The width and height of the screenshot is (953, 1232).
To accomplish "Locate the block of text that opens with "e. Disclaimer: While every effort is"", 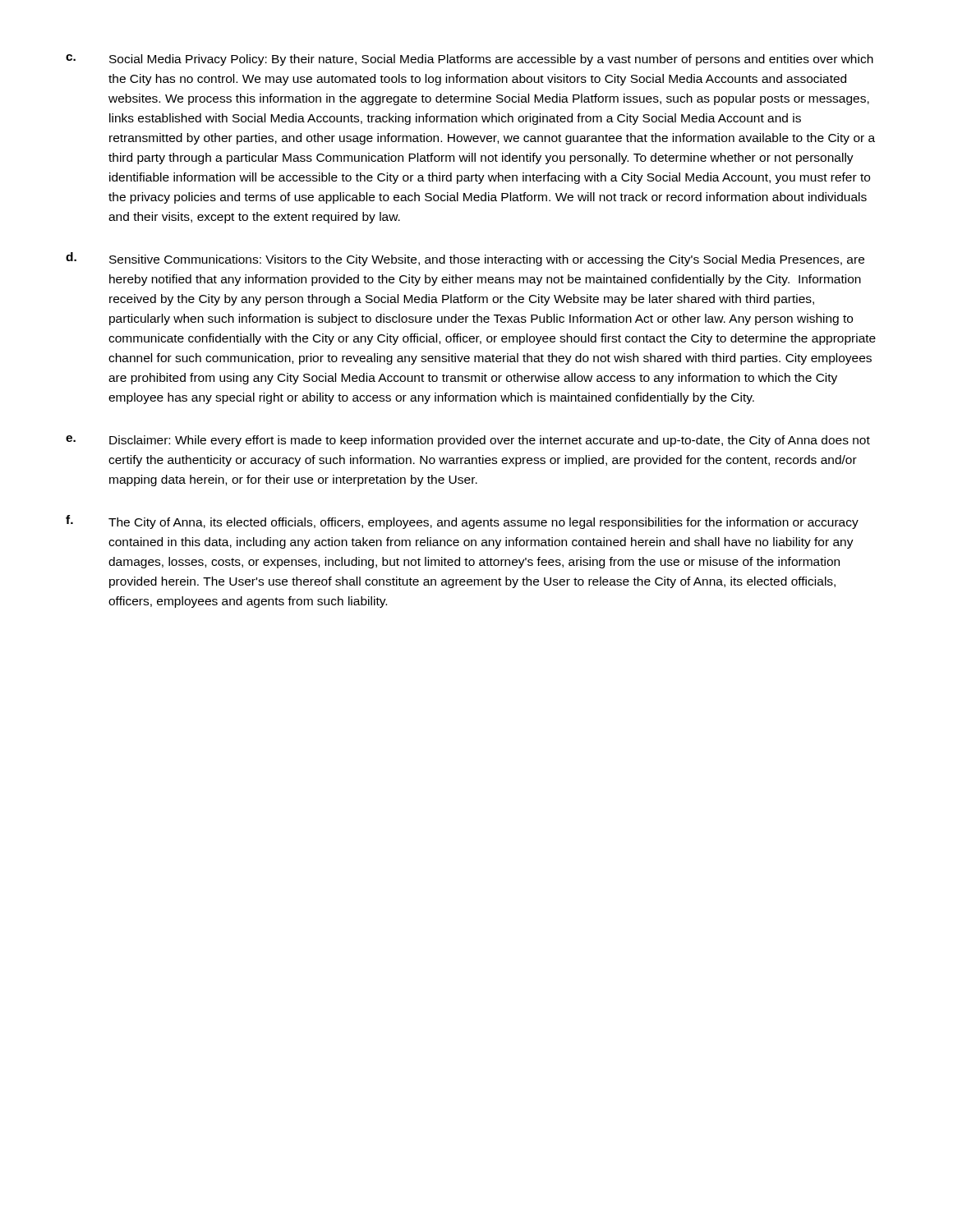I will click(472, 460).
